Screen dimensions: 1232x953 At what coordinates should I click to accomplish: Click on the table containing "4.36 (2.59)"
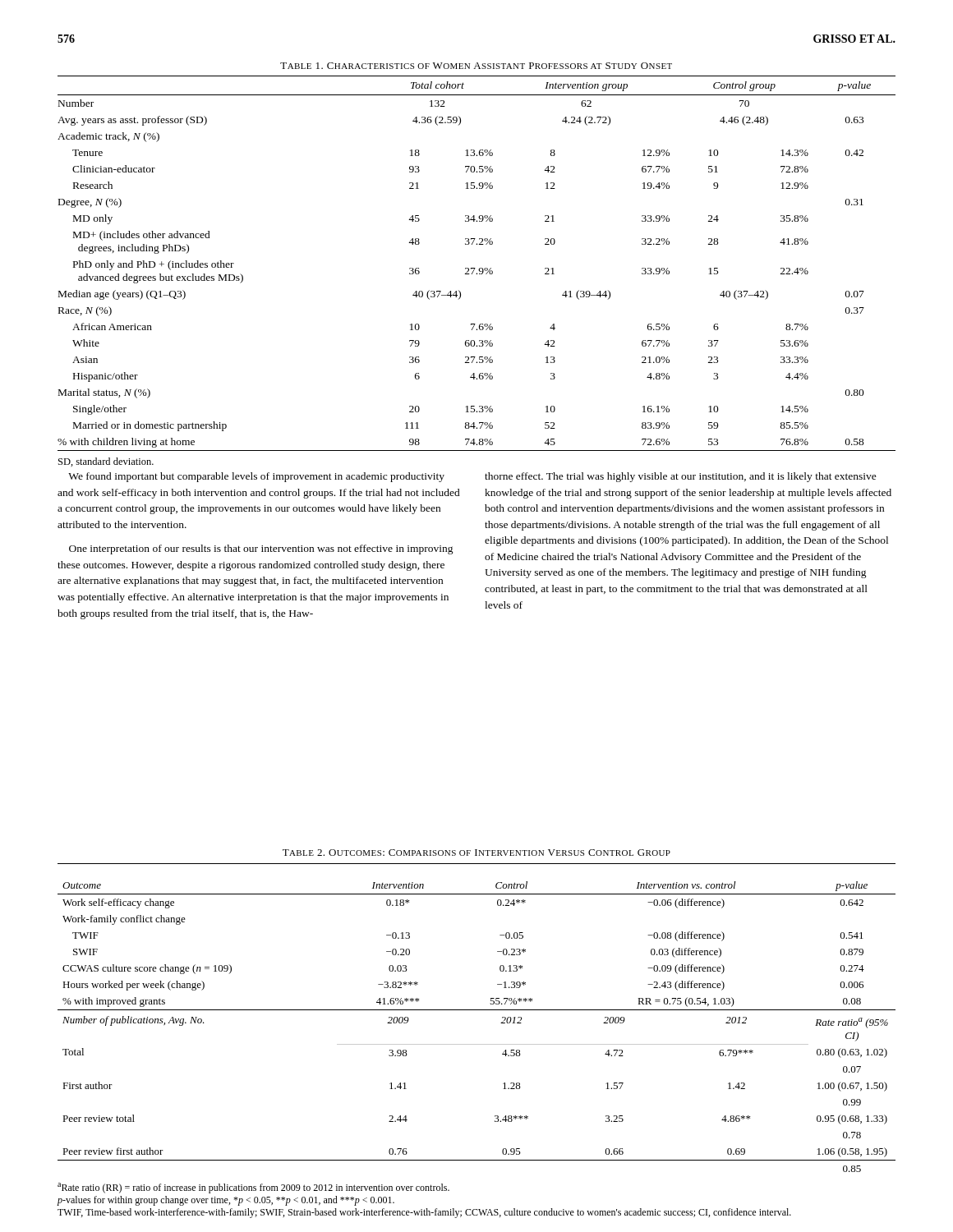(476, 263)
